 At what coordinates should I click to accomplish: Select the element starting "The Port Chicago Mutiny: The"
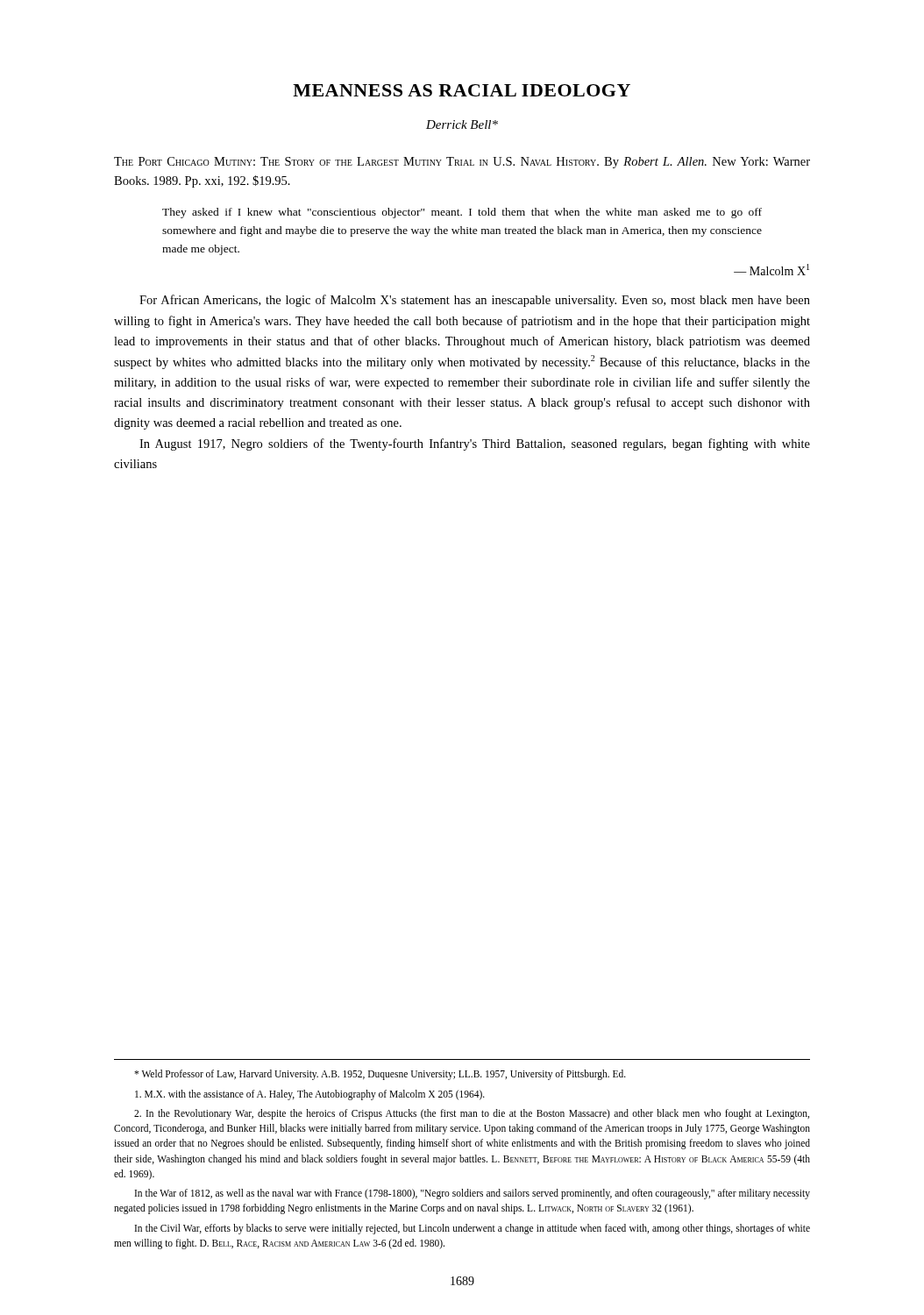(x=462, y=171)
